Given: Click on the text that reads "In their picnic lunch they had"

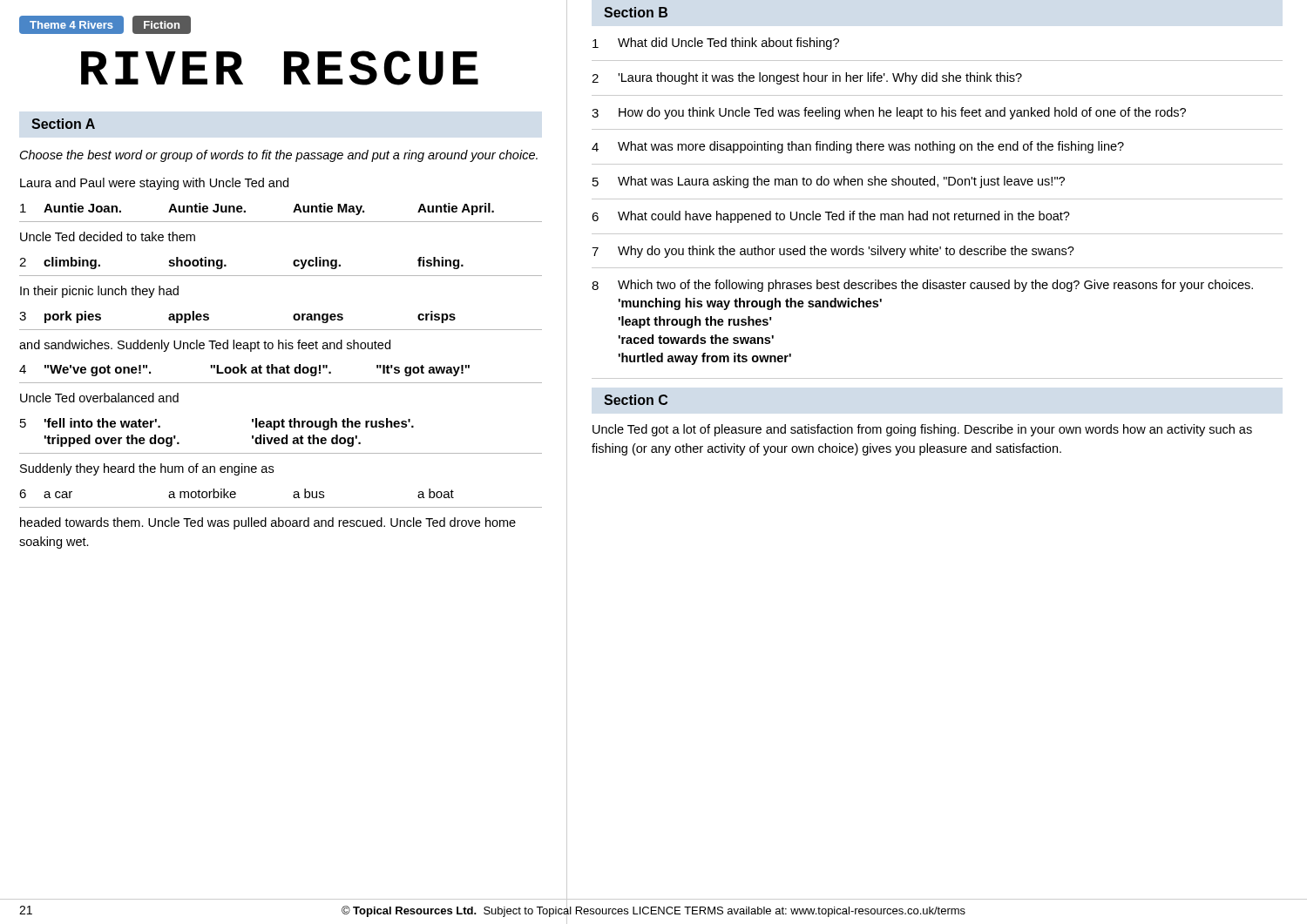Looking at the screenshot, I should (99, 291).
